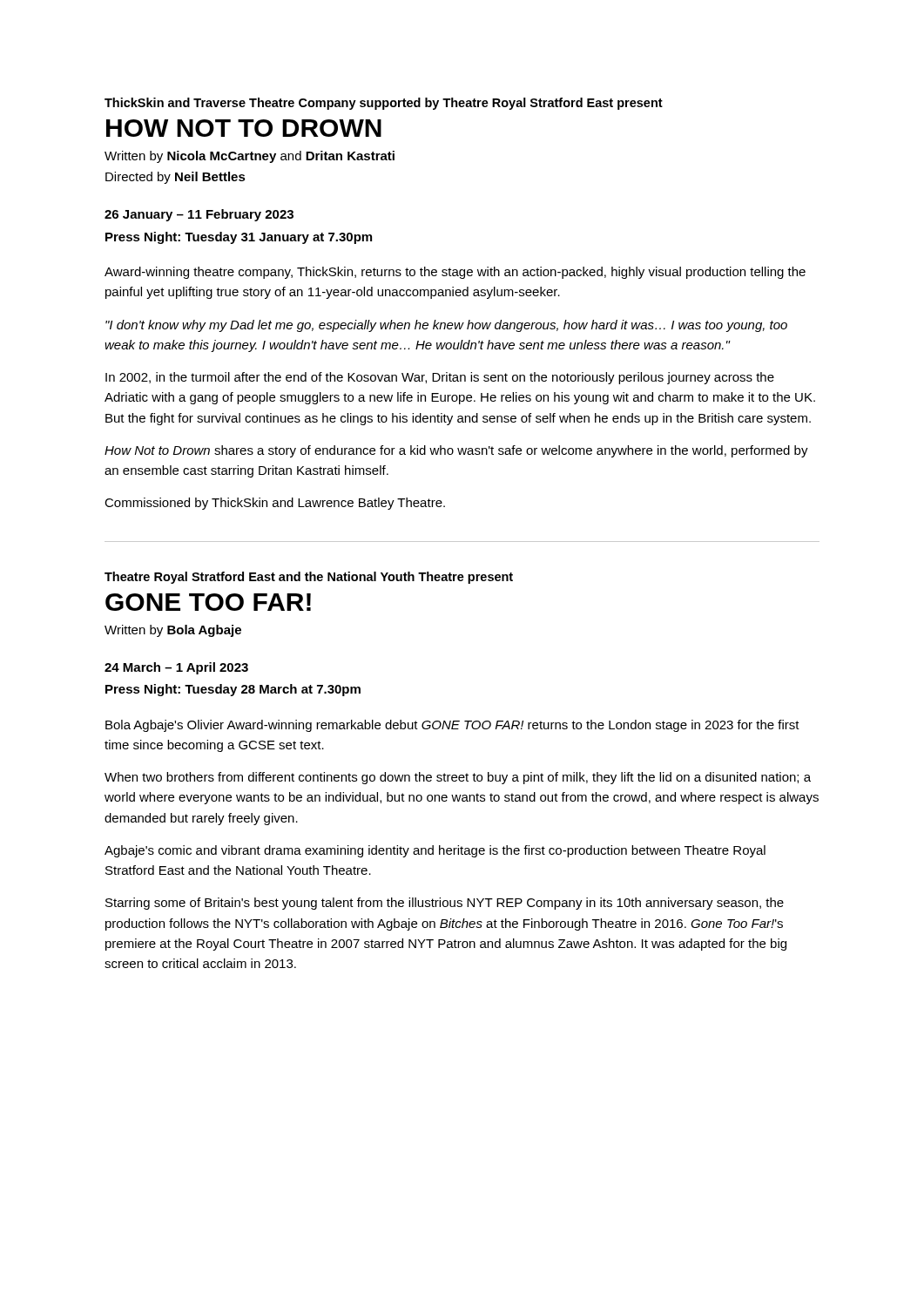Image resolution: width=924 pixels, height=1307 pixels.
Task: Find the block on this page that starts "In 2002, in the turmoil after the"
Action: [460, 397]
